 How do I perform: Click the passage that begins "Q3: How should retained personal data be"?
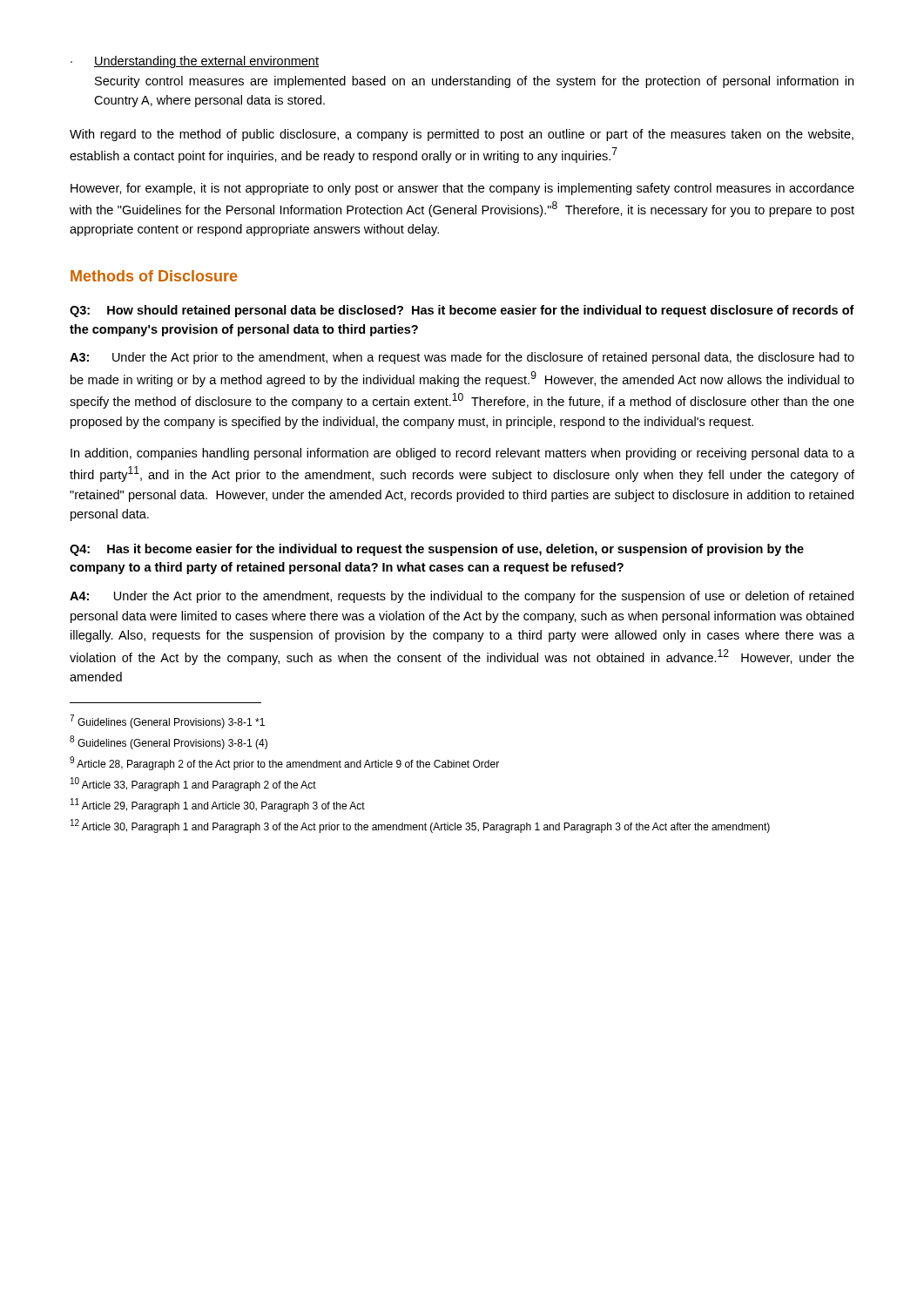(462, 320)
